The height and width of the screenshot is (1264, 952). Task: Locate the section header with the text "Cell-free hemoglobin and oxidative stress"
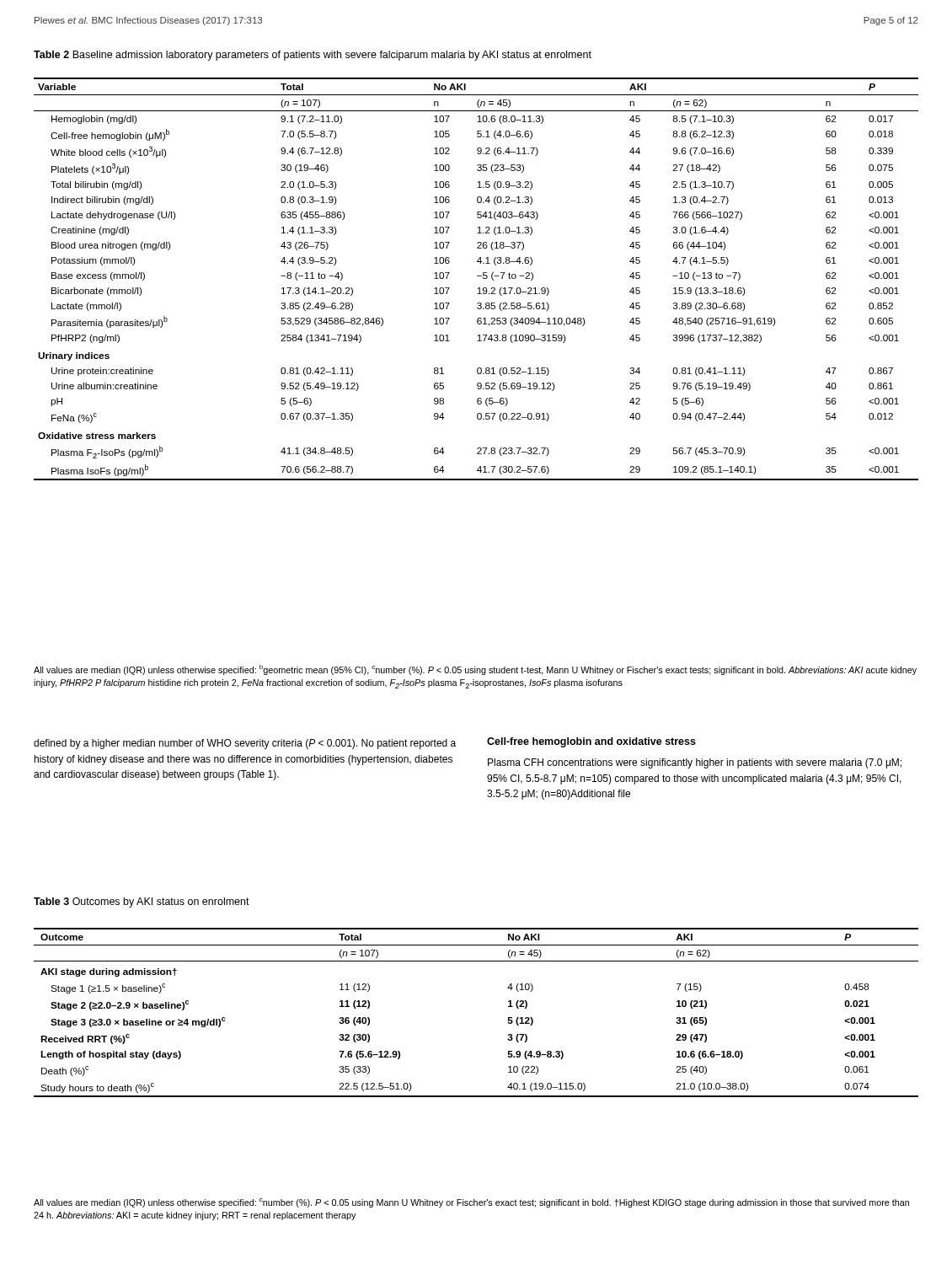[591, 742]
